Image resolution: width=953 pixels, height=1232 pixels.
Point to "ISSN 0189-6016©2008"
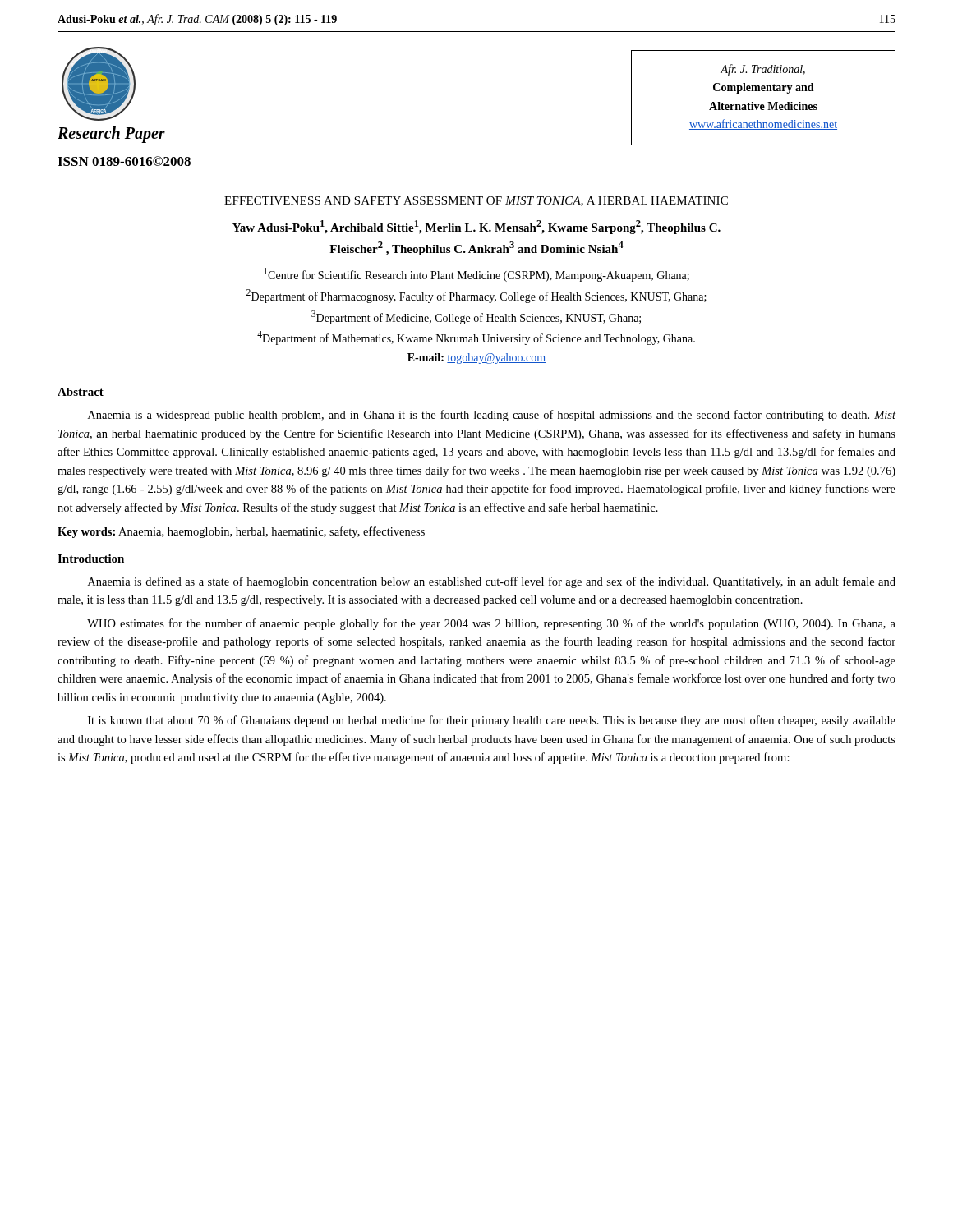[124, 161]
